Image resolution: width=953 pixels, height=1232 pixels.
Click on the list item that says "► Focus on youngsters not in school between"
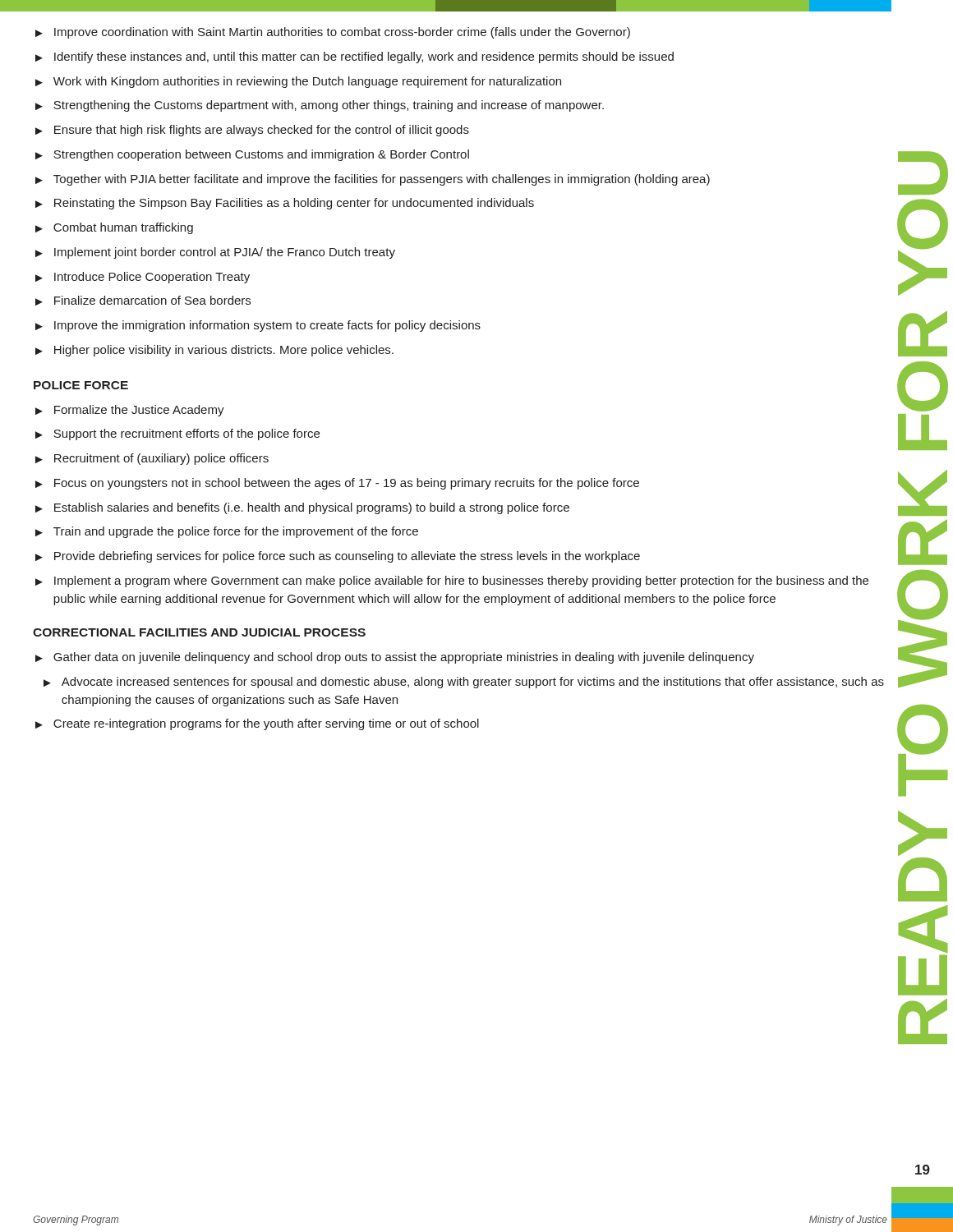[460, 483]
